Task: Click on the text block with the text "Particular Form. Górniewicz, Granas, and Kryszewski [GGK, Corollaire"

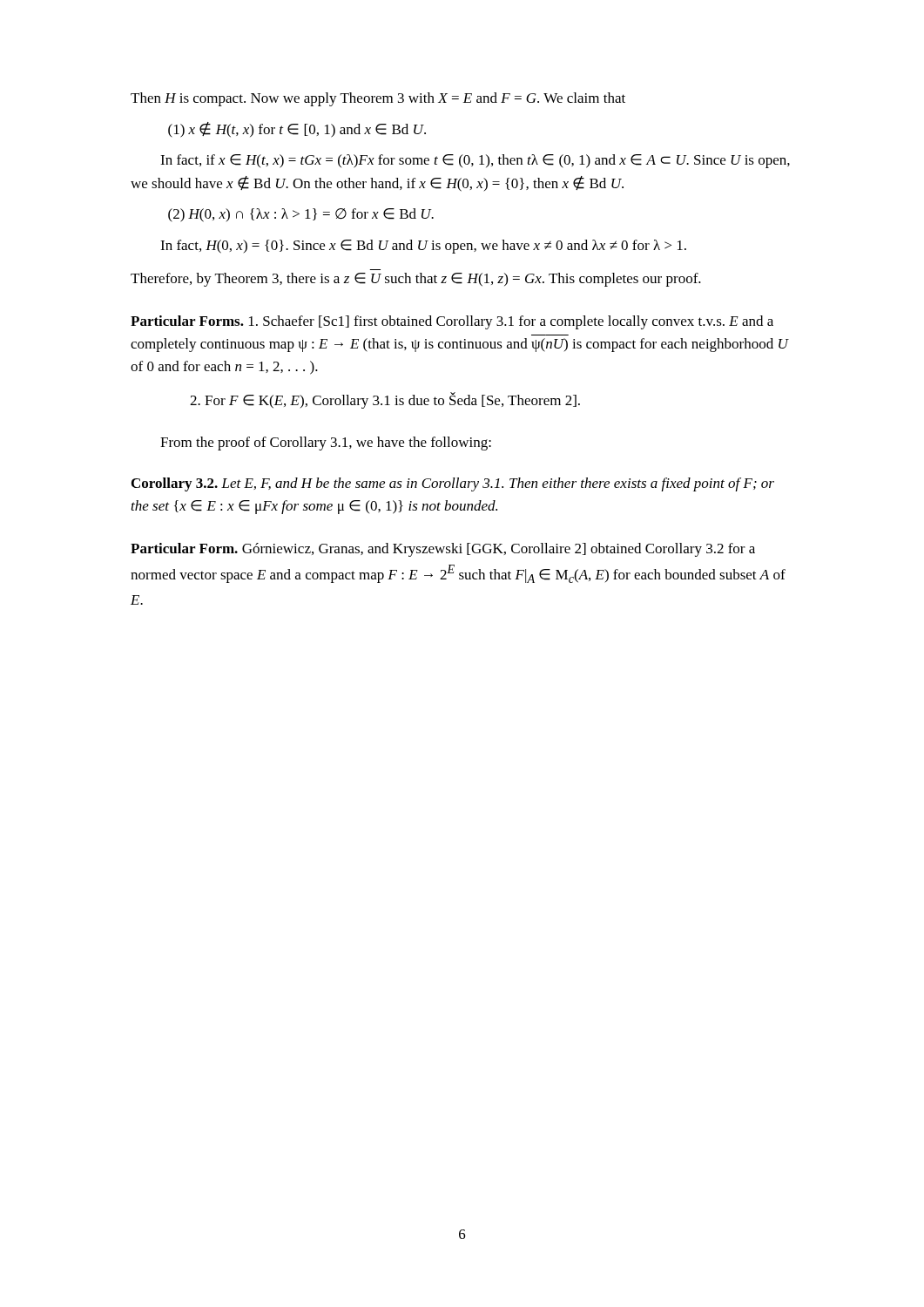Action: tap(458, 574)
